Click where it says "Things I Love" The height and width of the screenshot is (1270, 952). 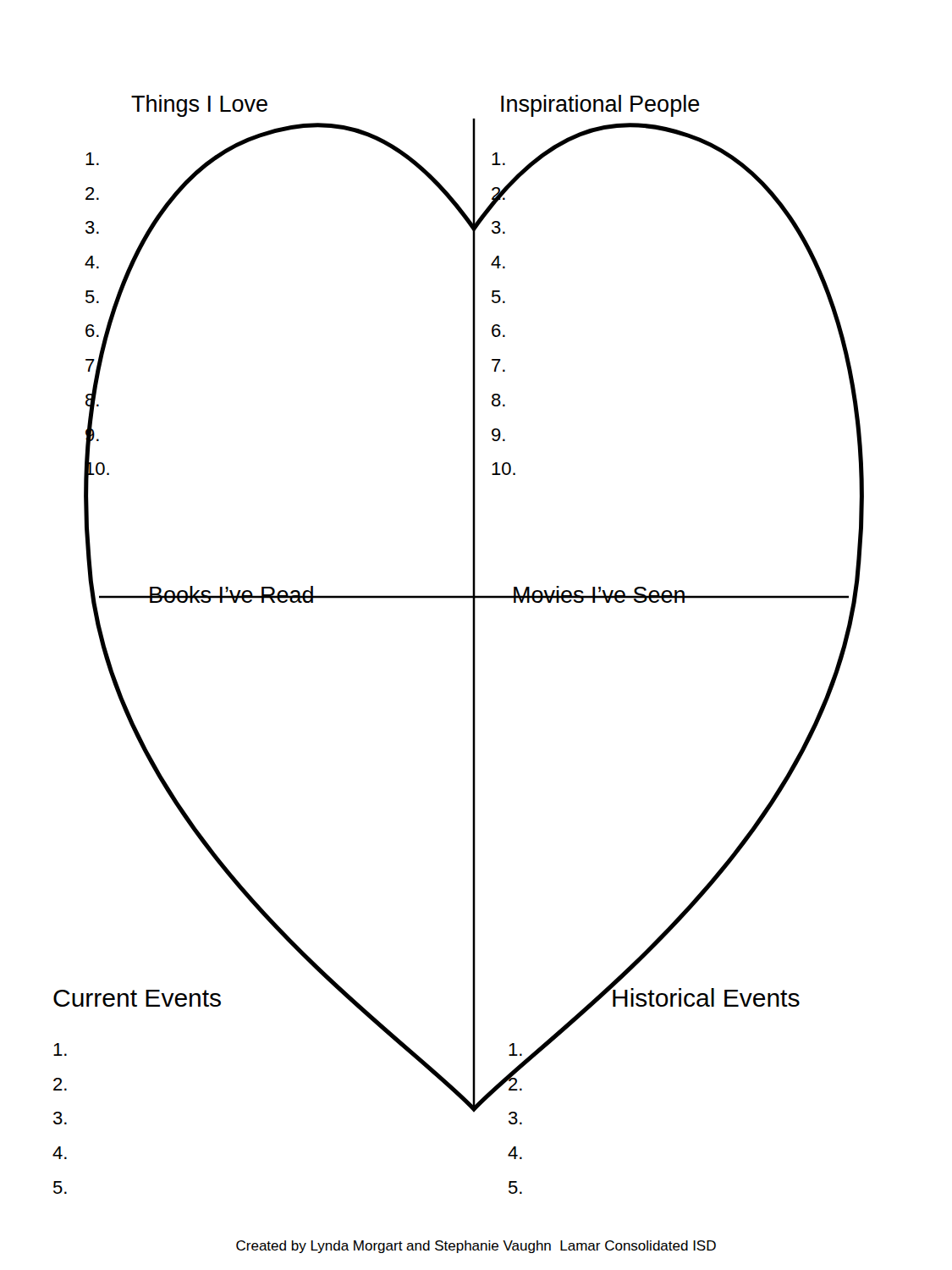200,104
